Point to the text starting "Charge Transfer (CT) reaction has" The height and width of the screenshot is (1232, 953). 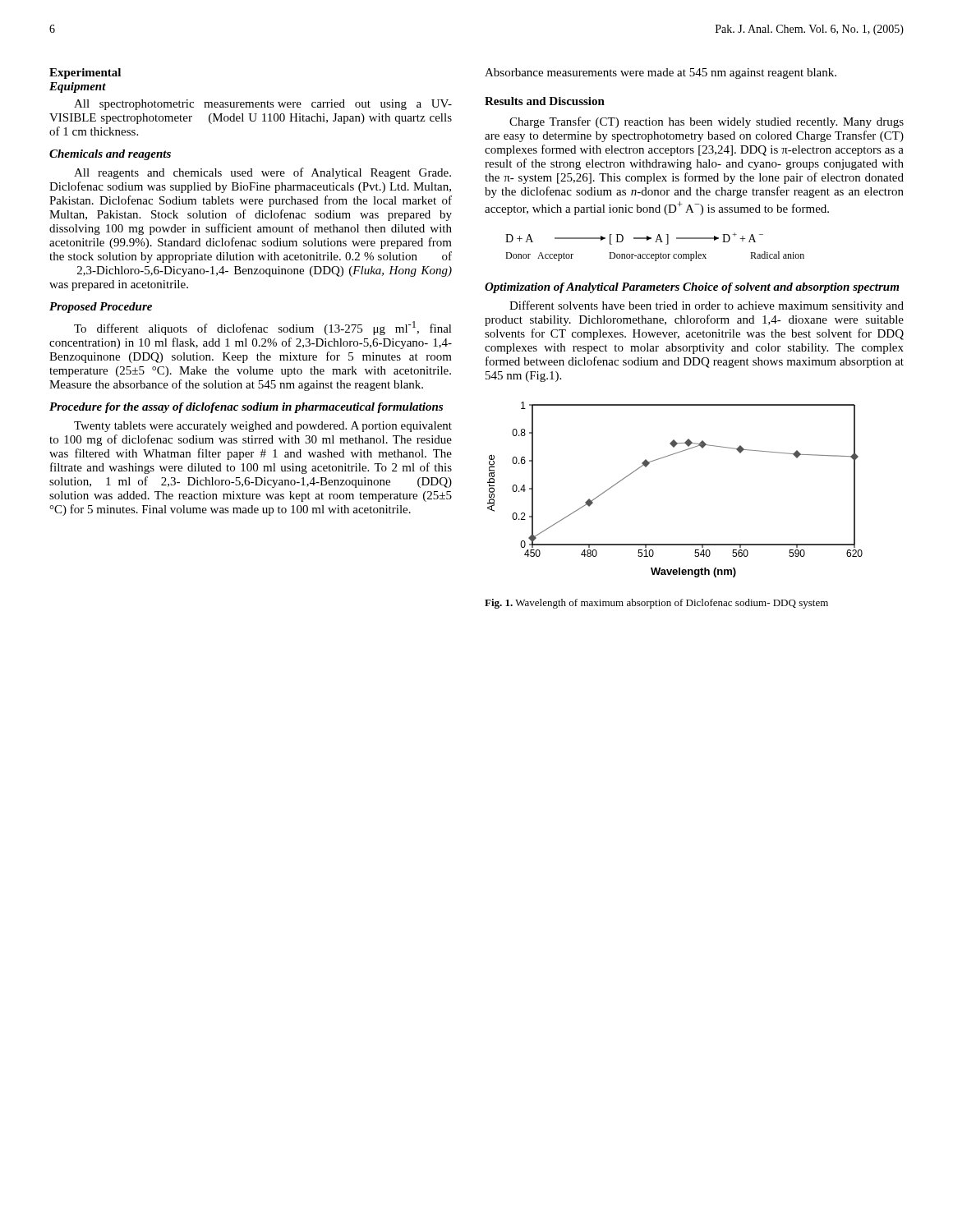(x=694, y=165)
